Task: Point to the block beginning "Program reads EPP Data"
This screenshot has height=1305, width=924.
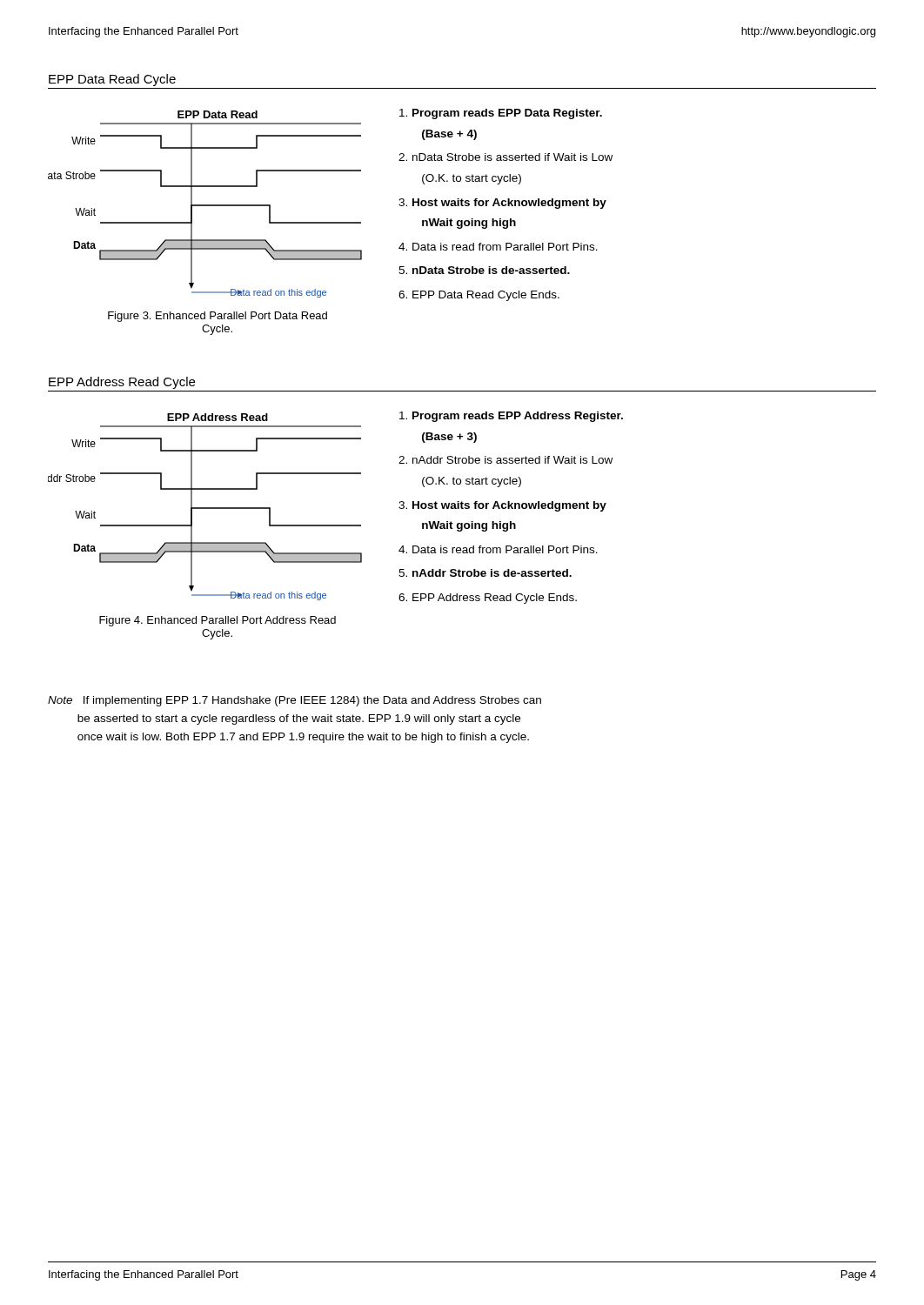Action: pos(501,114)
